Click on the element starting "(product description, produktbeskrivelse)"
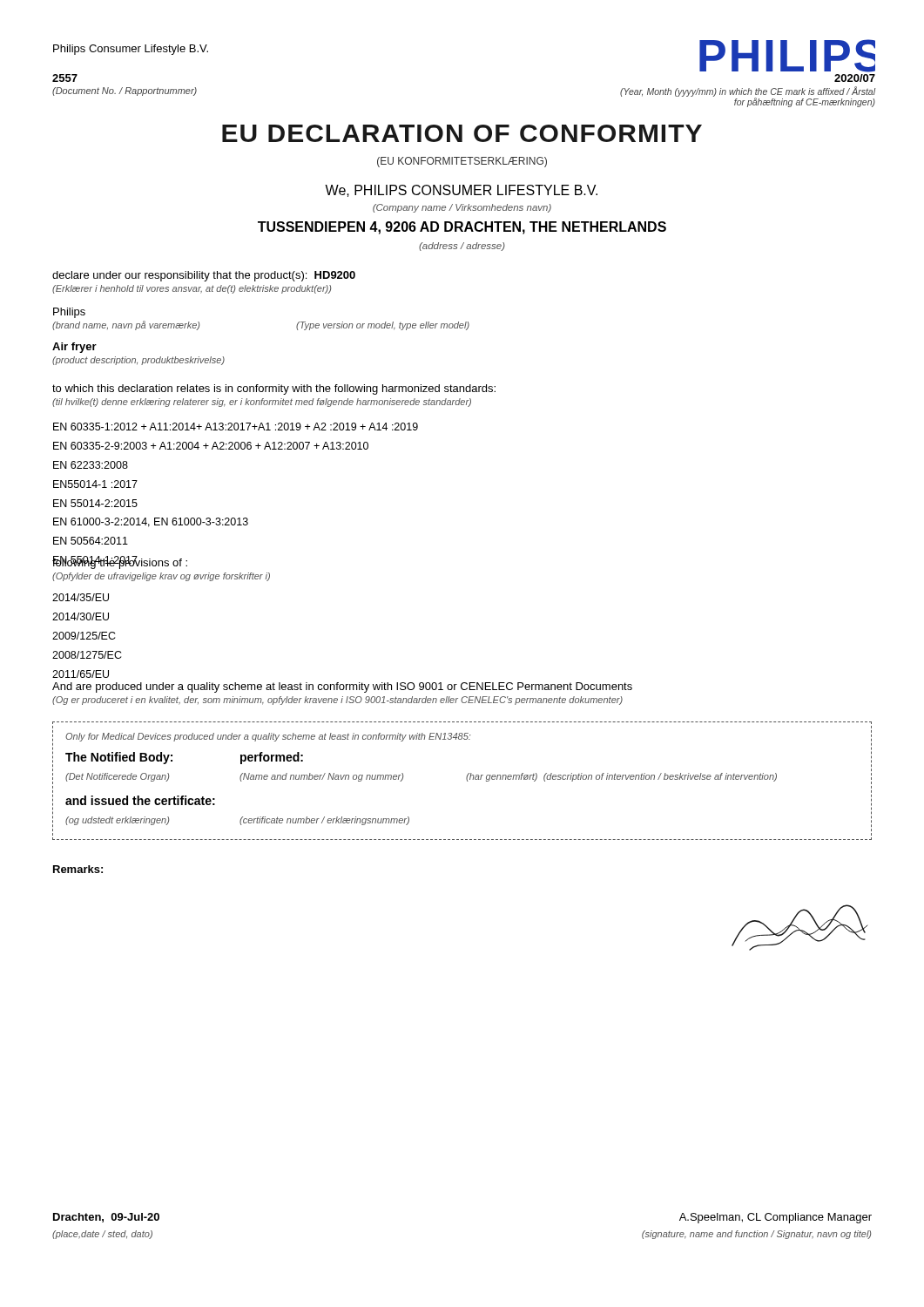Viewport: 924px width, 1307px height. (x=139, y=360)
